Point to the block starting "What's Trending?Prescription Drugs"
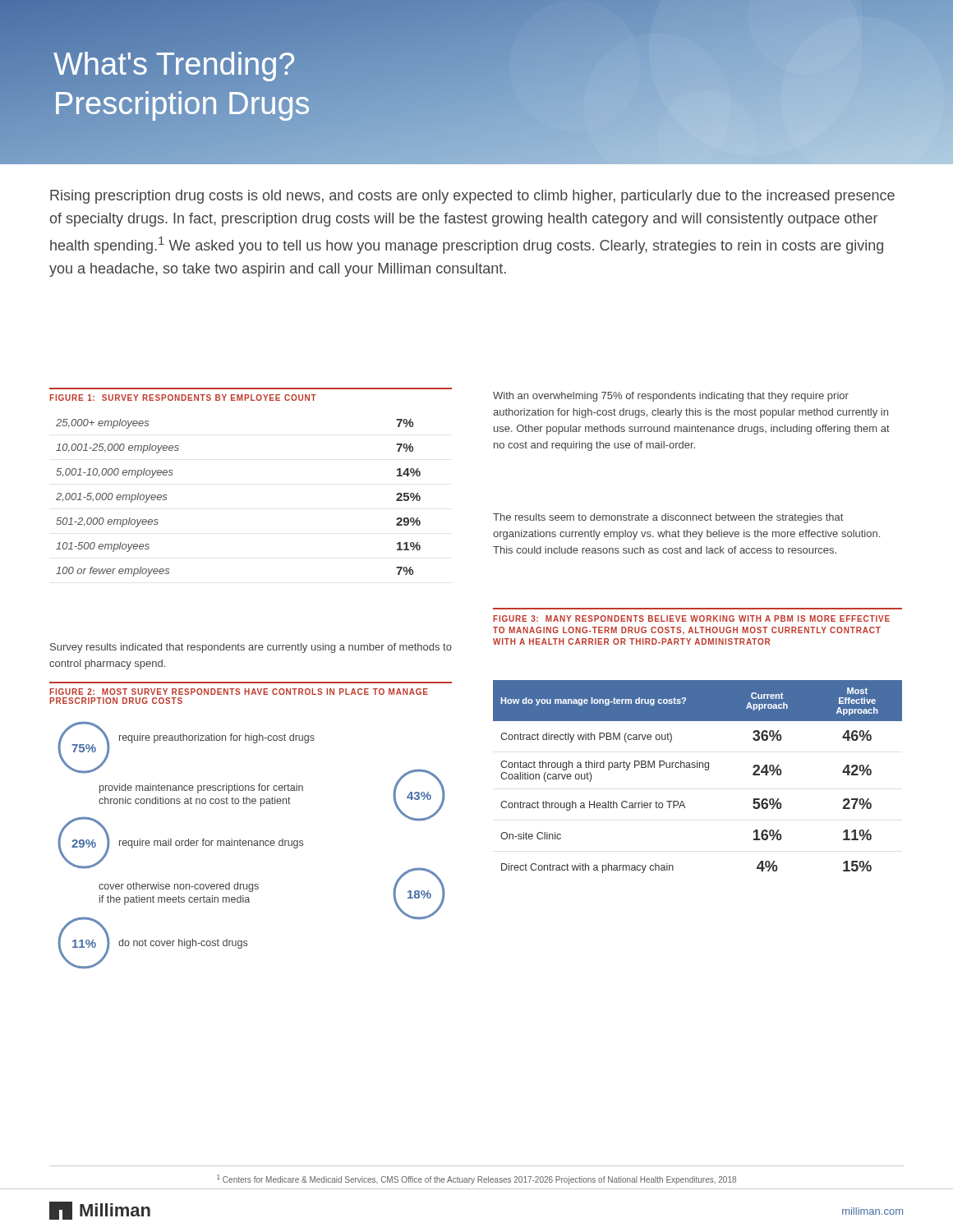Viewport: 953px width, 1232px height. click(182, 84)
